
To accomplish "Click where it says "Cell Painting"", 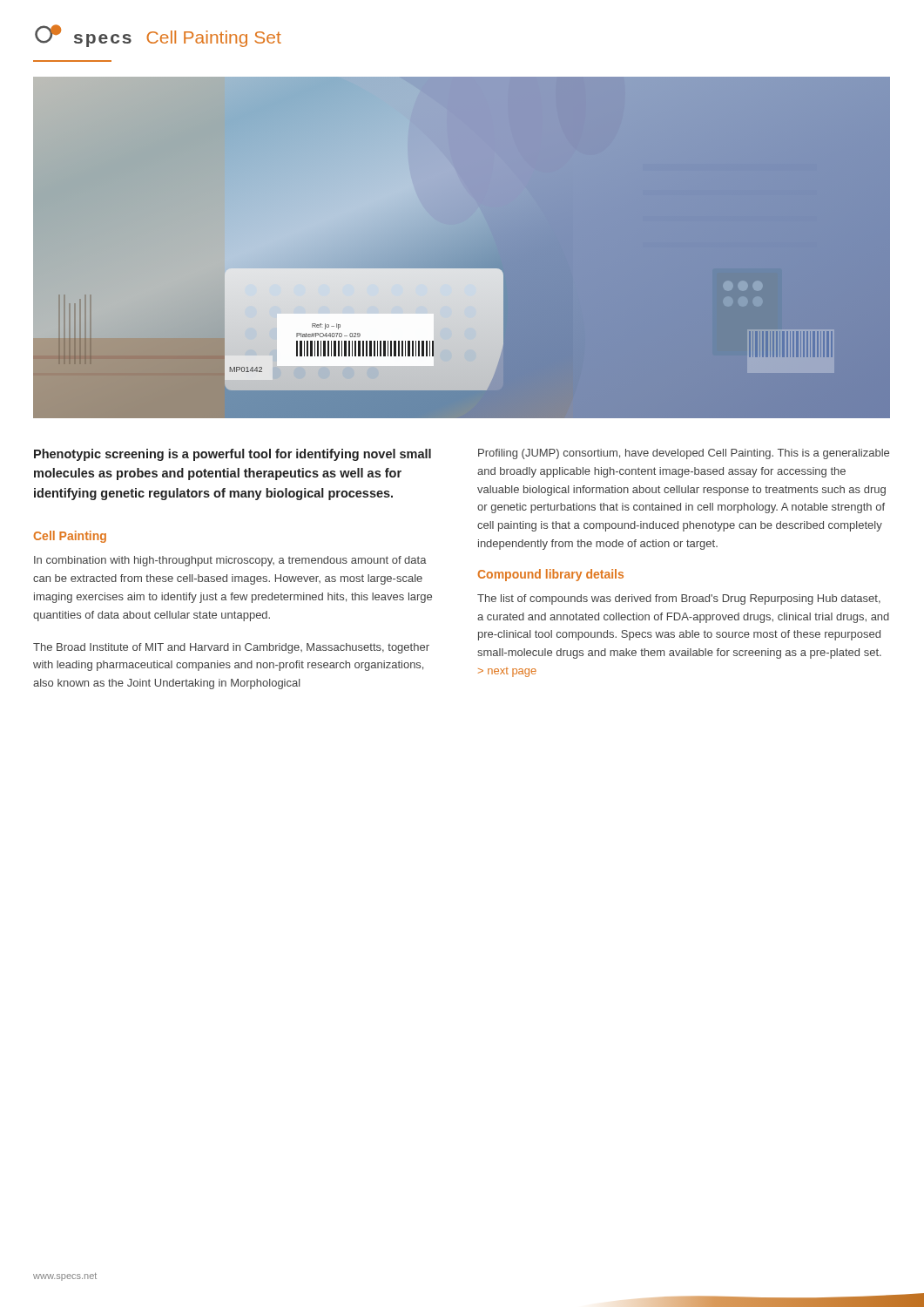I will point(70,536).
